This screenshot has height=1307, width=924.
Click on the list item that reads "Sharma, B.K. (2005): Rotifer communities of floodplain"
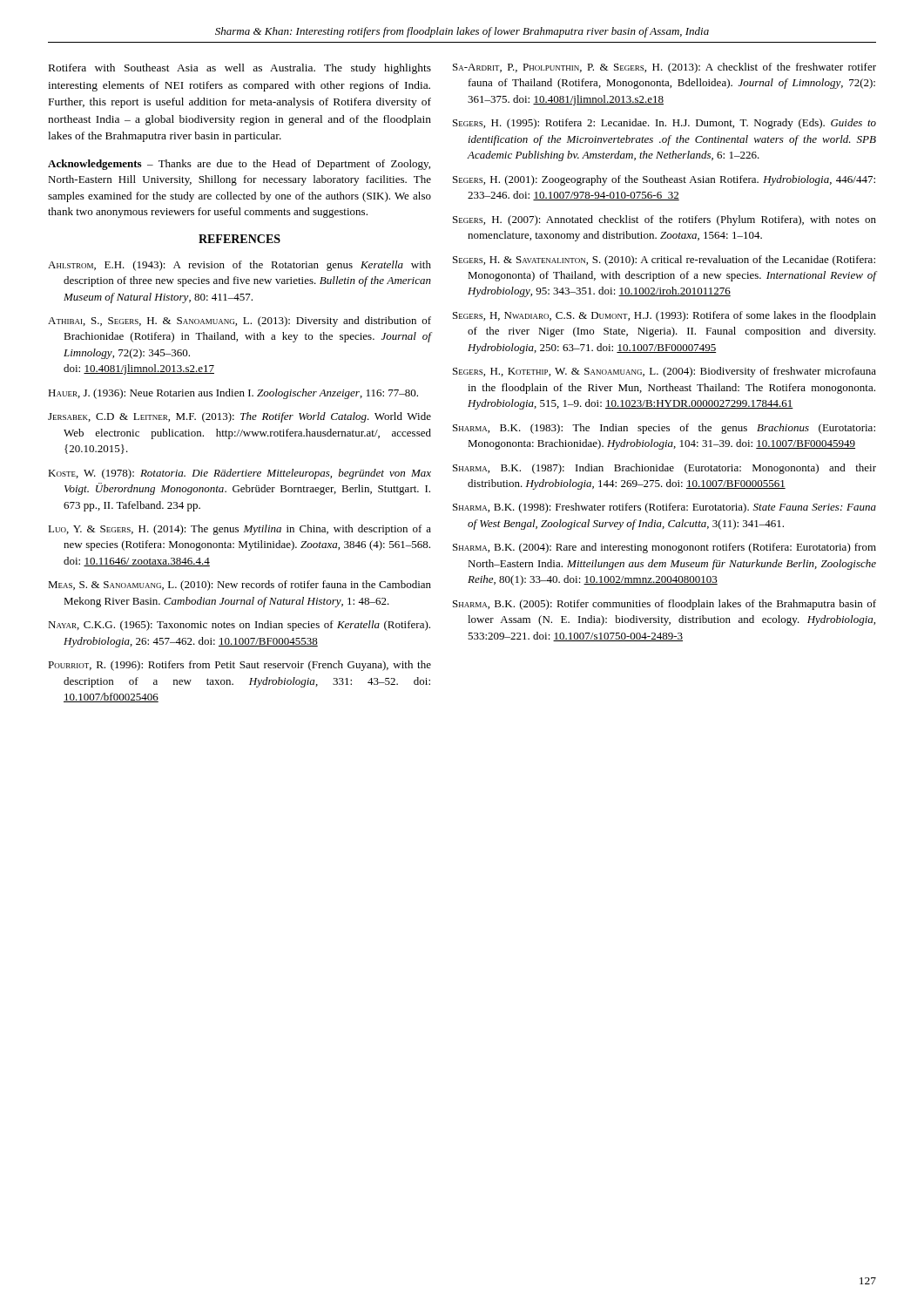(664, 619)
